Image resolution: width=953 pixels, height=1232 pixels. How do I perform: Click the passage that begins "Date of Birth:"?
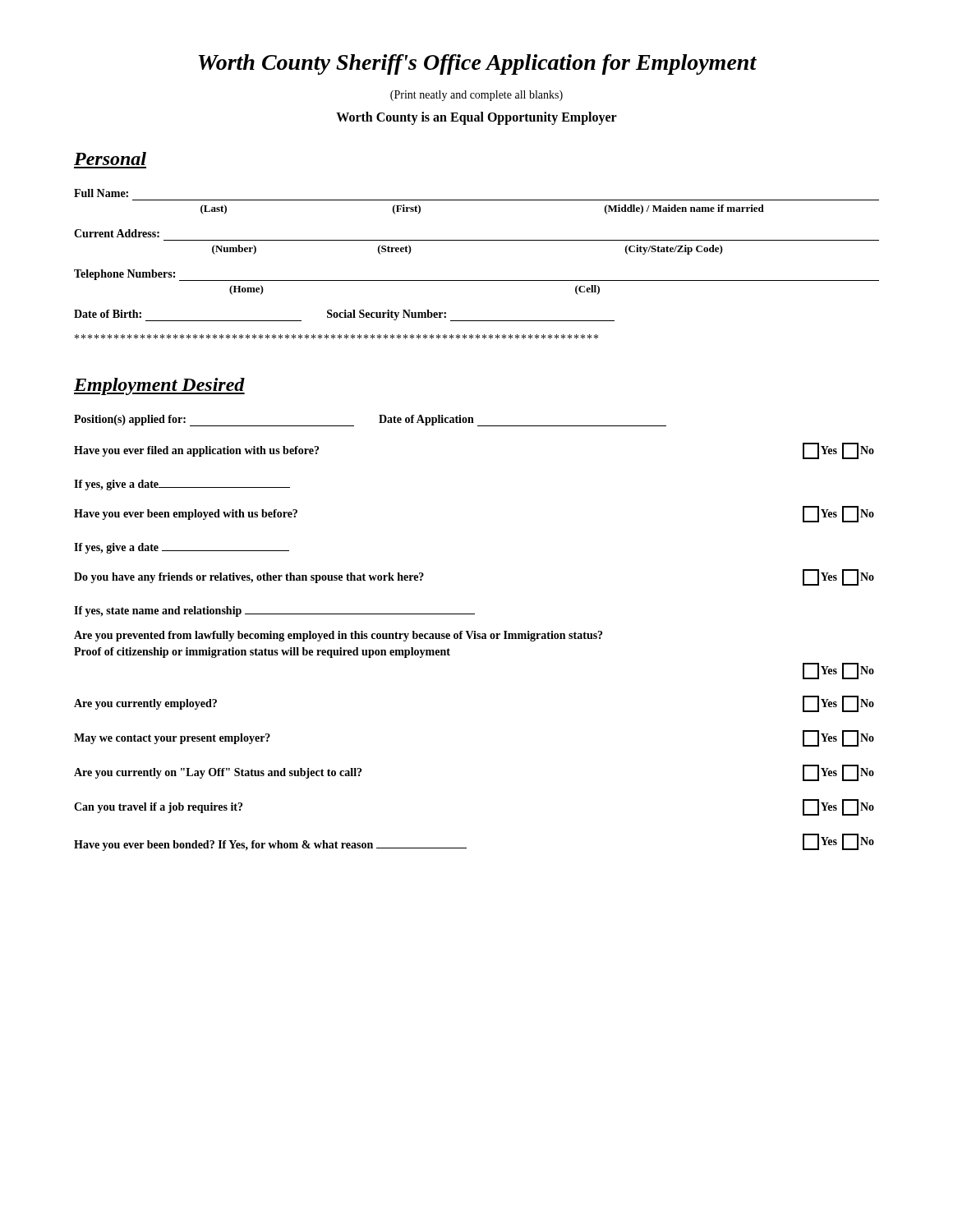[476, 313]
